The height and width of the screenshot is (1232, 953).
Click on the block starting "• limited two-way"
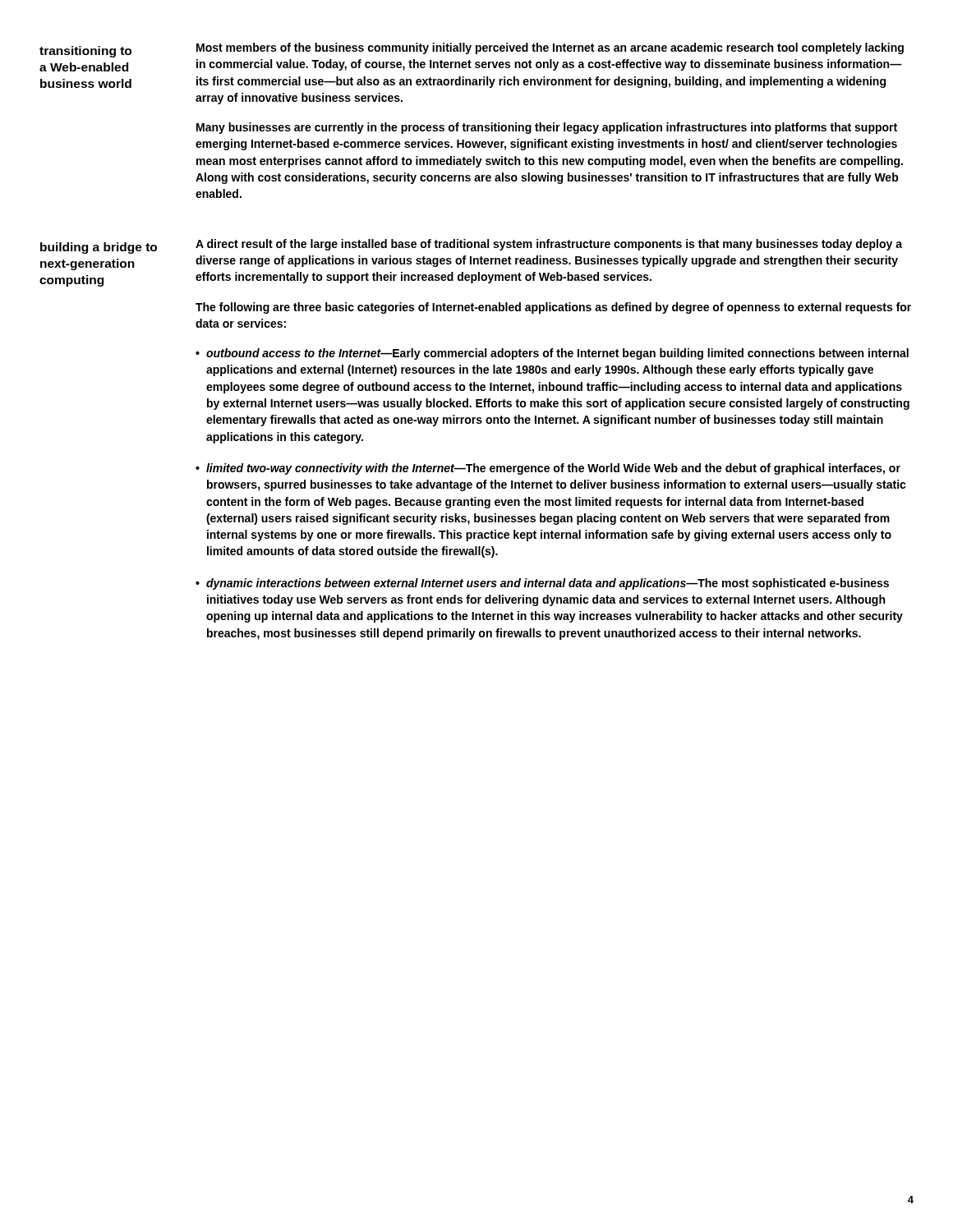tap(555, 510)
